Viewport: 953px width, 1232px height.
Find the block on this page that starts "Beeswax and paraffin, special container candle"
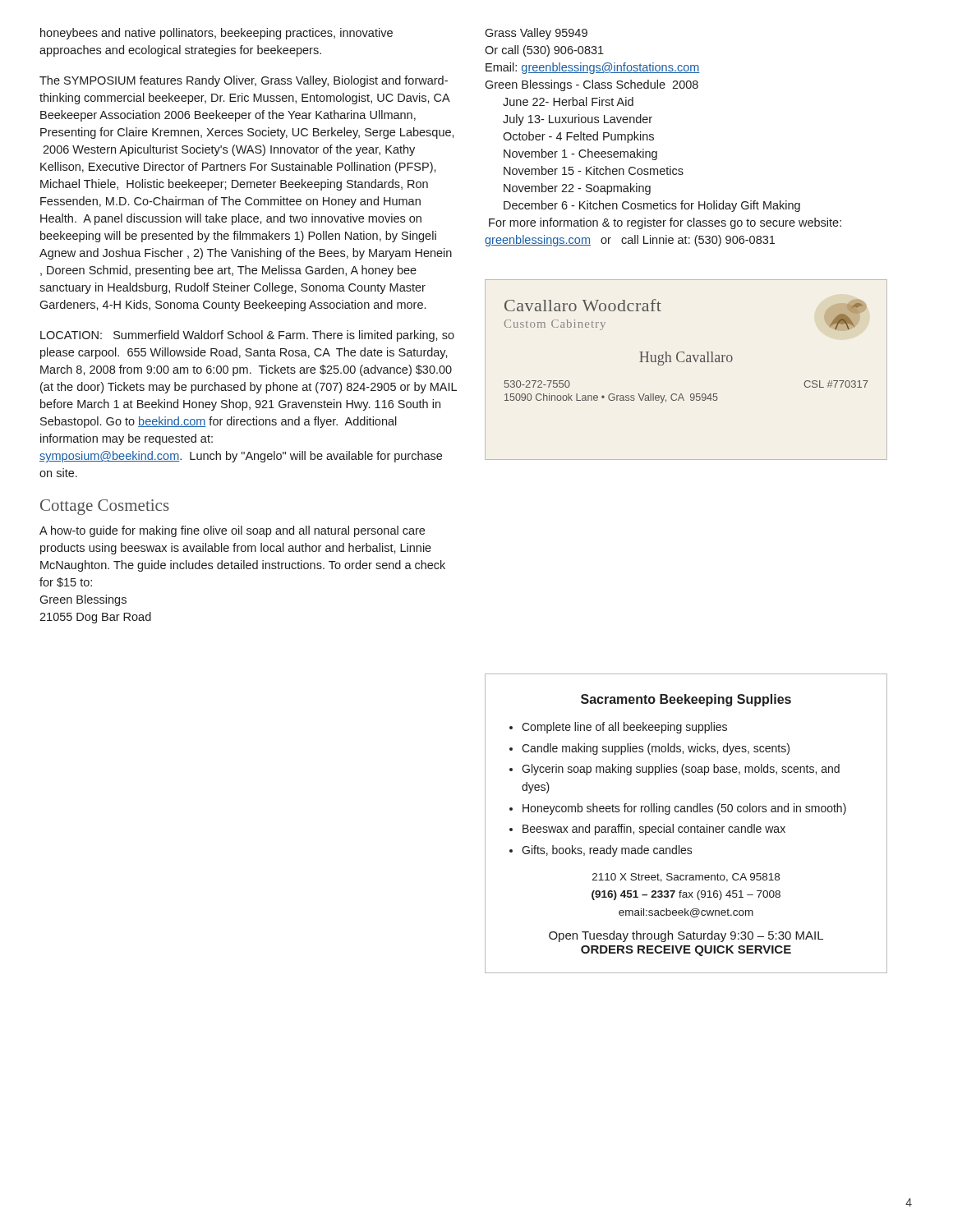point(654,829)
